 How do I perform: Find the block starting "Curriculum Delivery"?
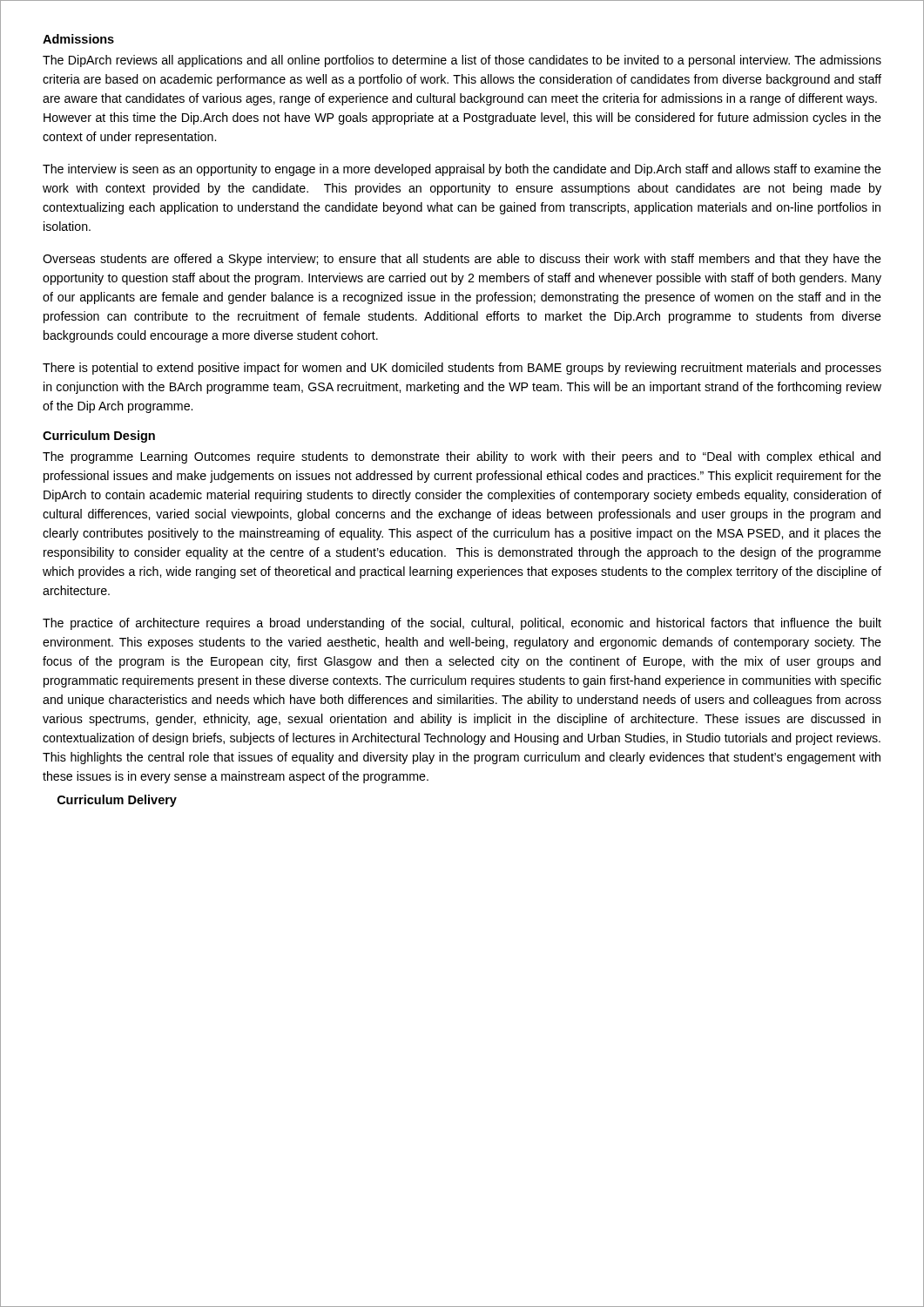point(110,800)
